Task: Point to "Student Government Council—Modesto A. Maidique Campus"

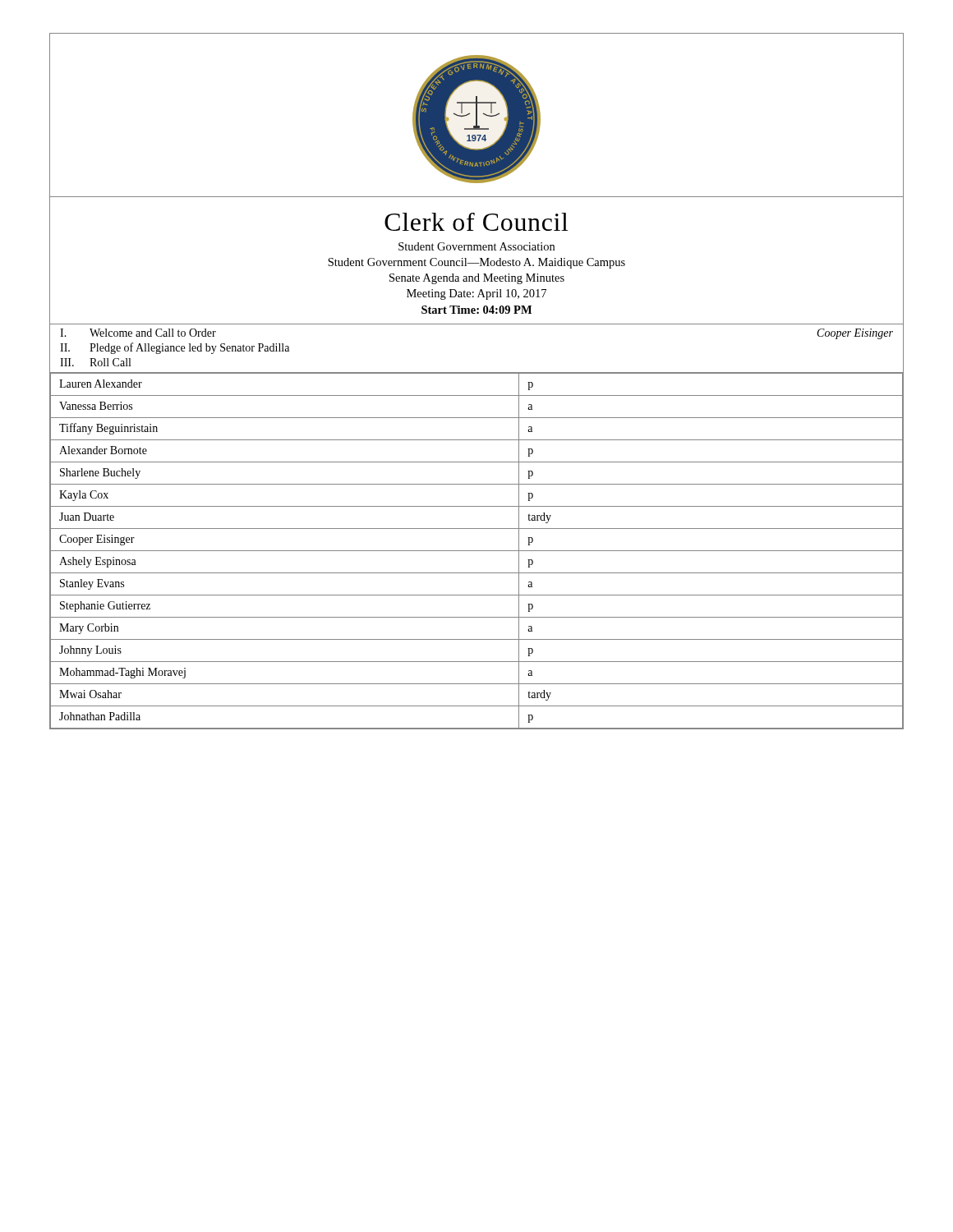Action: pyautogui.click(x=476, y=262)
